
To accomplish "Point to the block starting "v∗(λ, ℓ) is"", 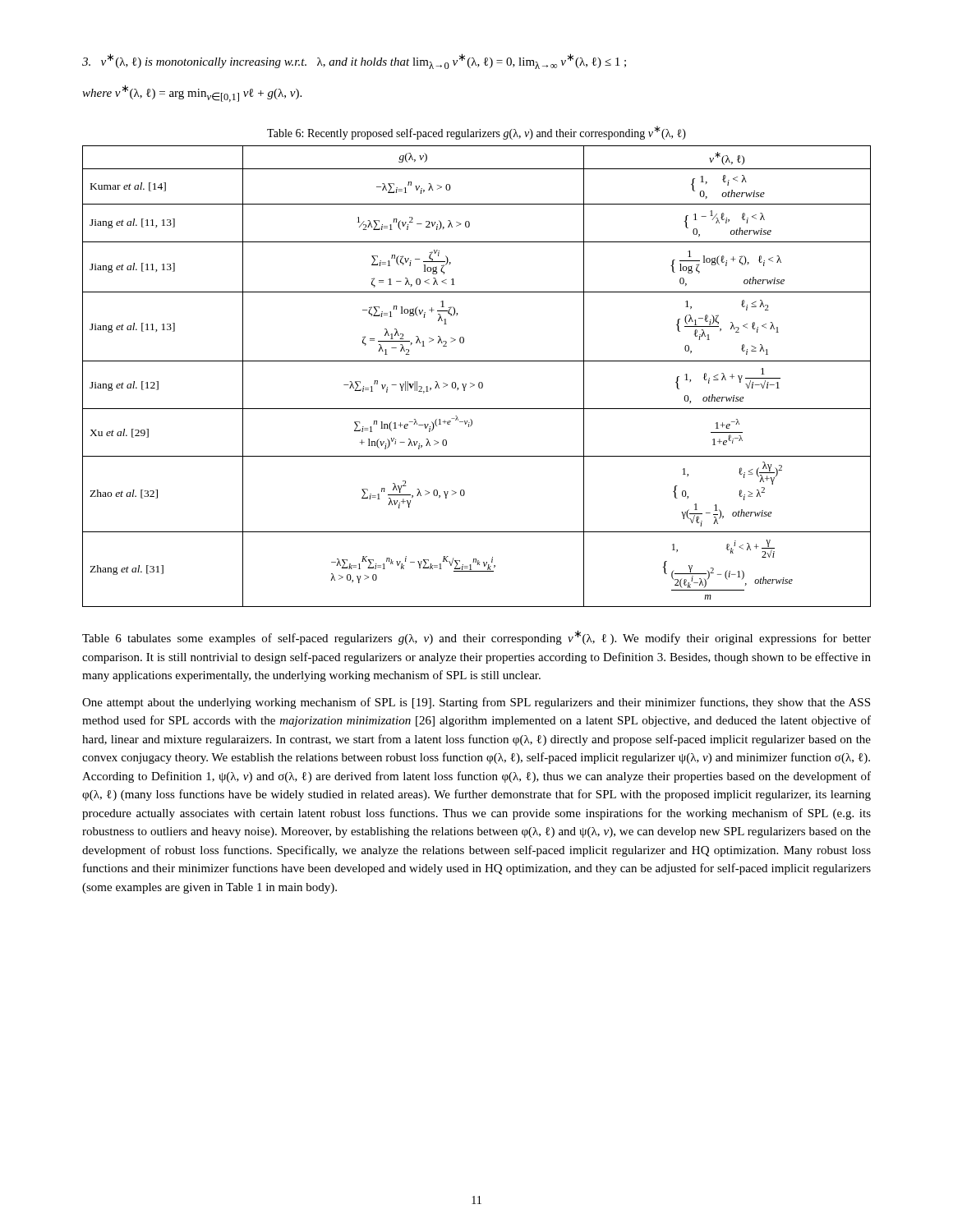I will coord(355,62).
